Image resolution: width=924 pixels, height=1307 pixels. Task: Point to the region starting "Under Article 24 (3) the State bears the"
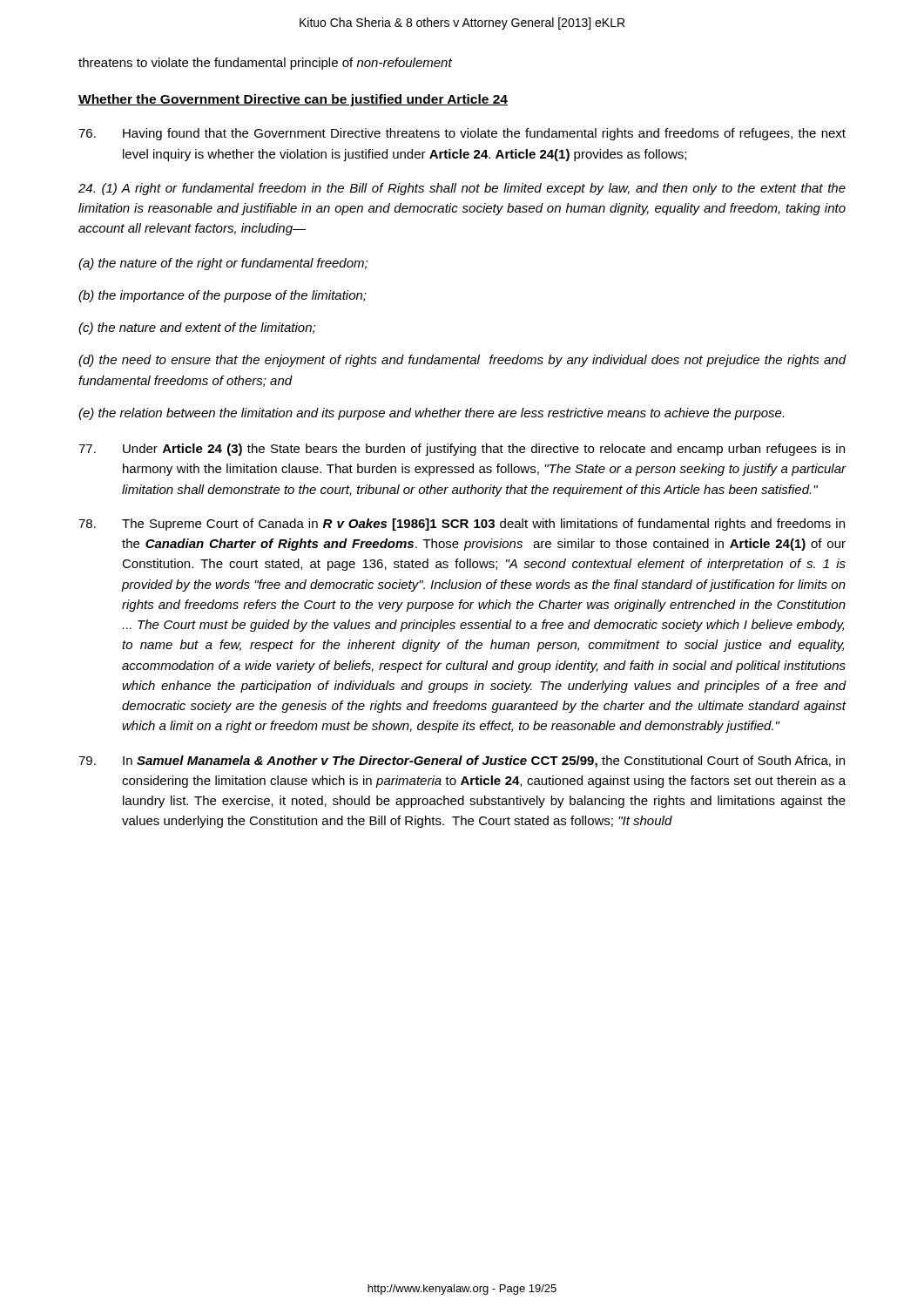coord(462,469)
